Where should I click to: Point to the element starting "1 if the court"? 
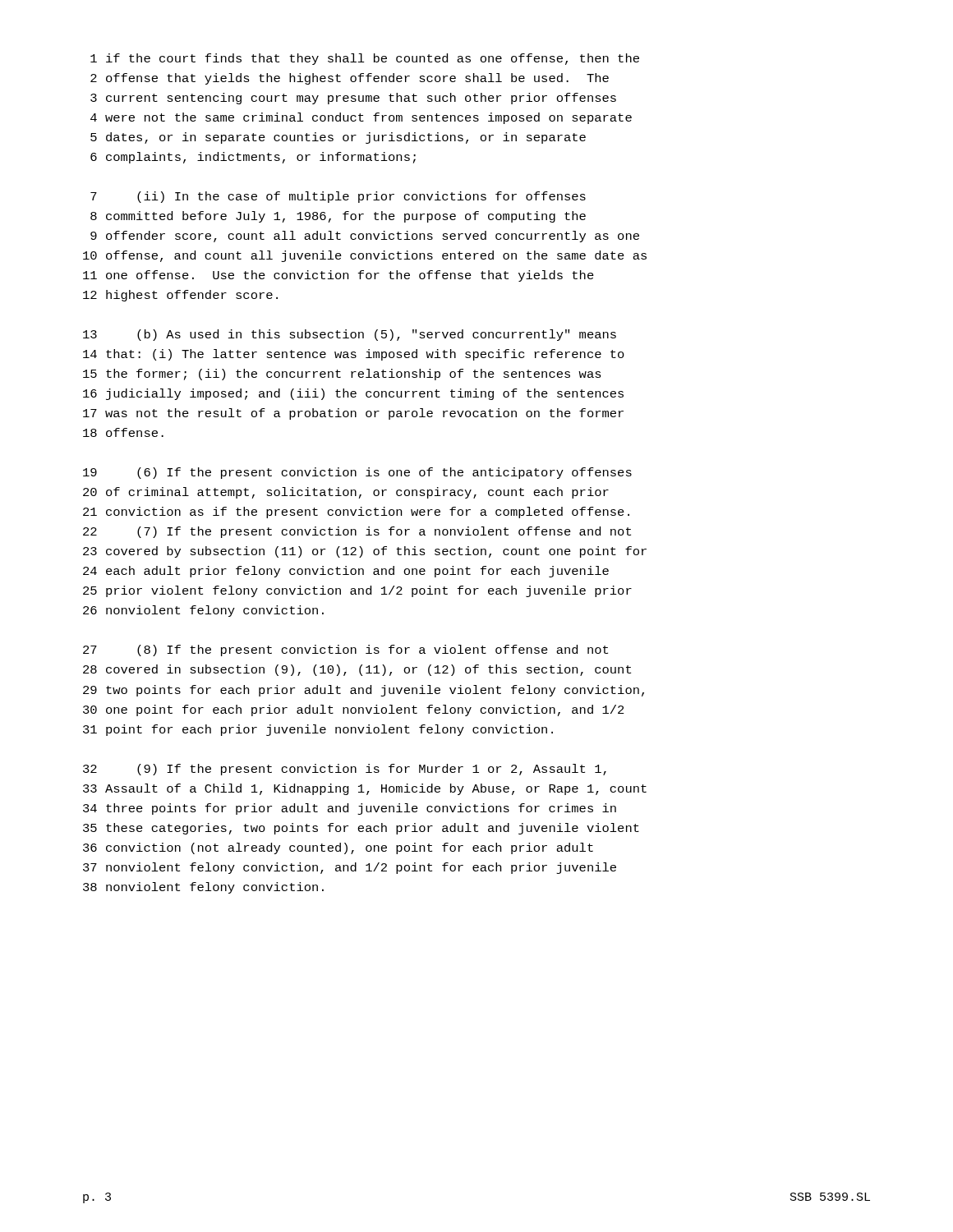click(x=476, y=473)
